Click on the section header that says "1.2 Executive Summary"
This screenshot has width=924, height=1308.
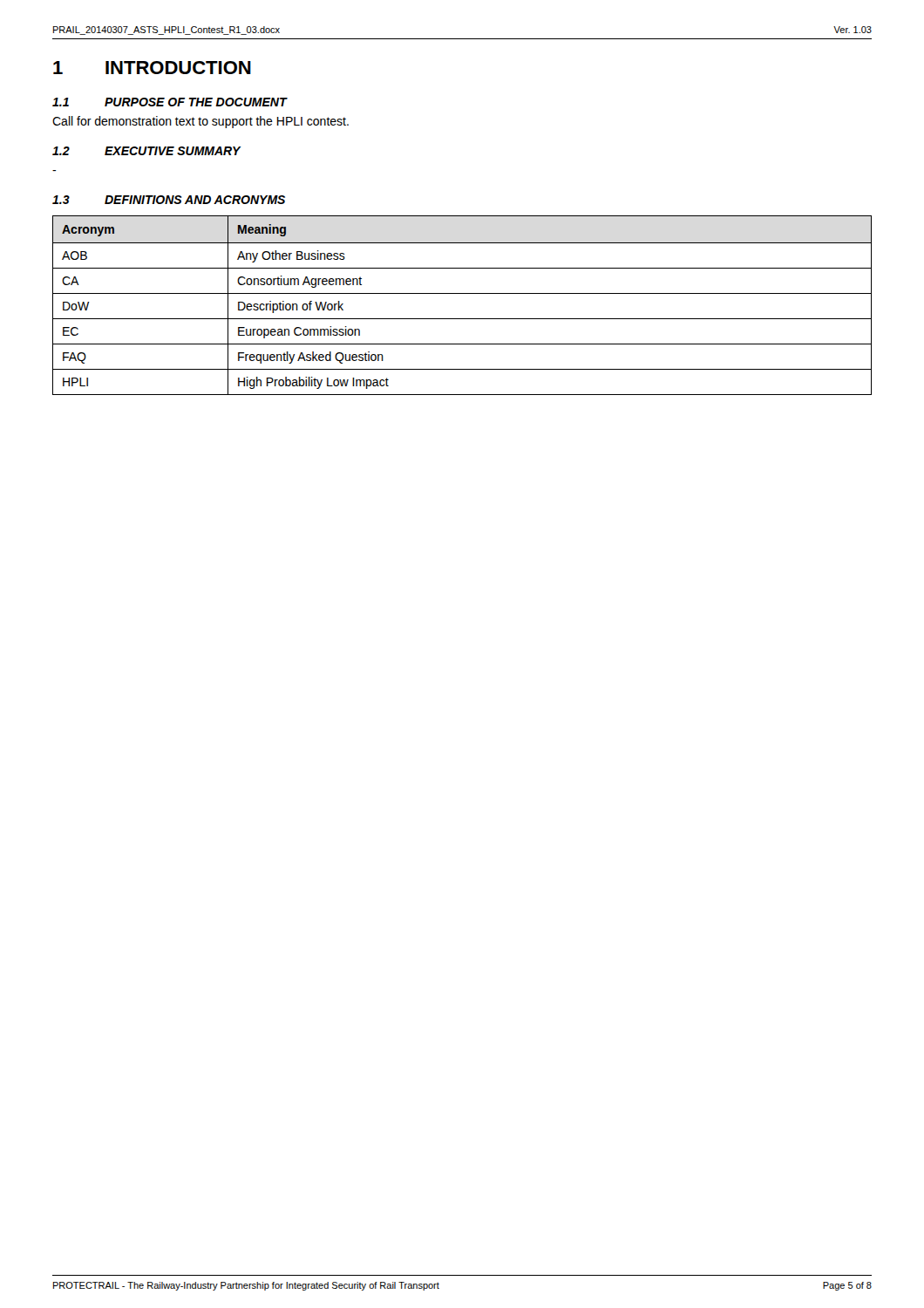click(x=146, y=151)
